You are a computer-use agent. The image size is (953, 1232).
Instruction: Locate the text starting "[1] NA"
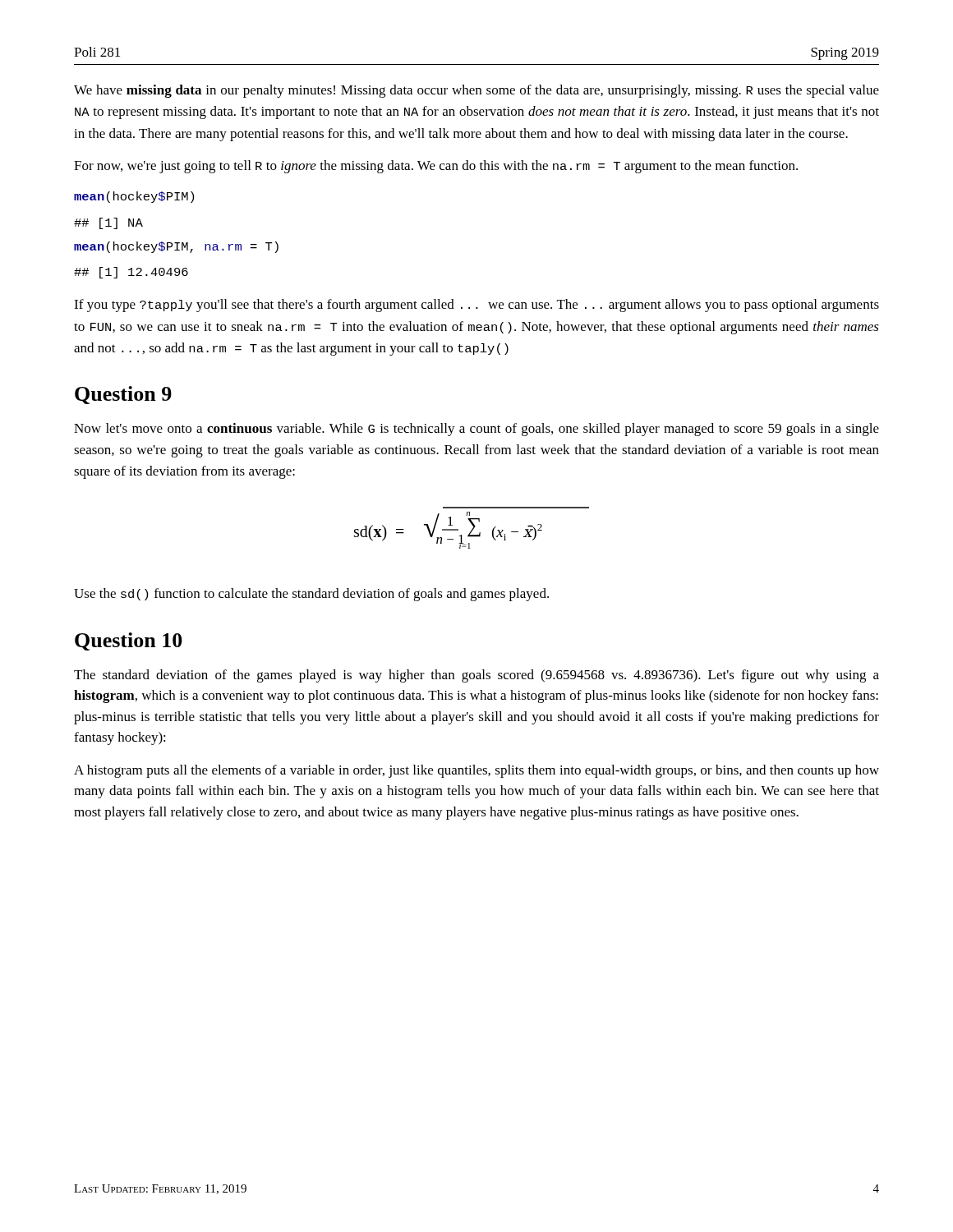108,223
